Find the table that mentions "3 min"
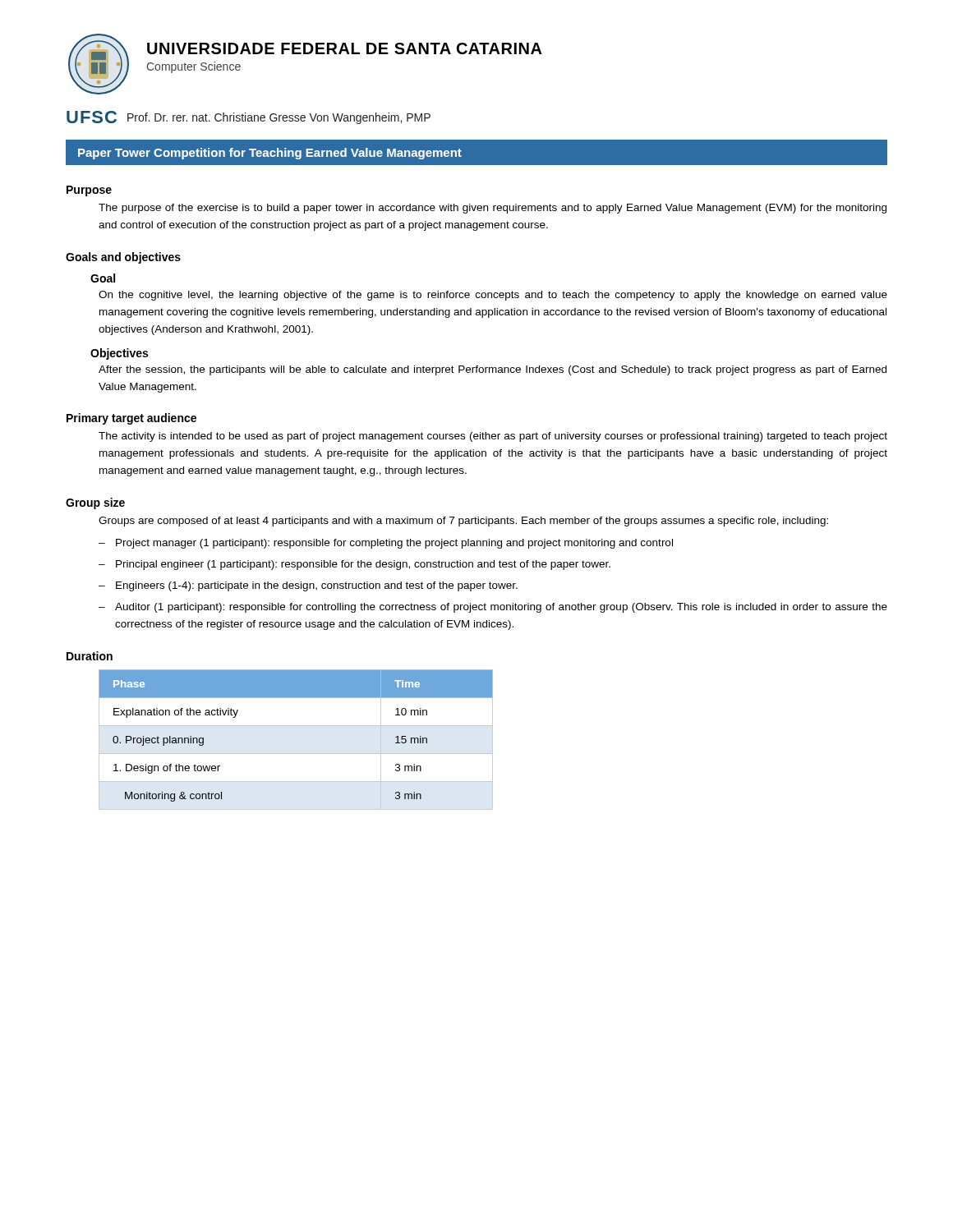The image size is (953, 1232). tap(476, 739)
